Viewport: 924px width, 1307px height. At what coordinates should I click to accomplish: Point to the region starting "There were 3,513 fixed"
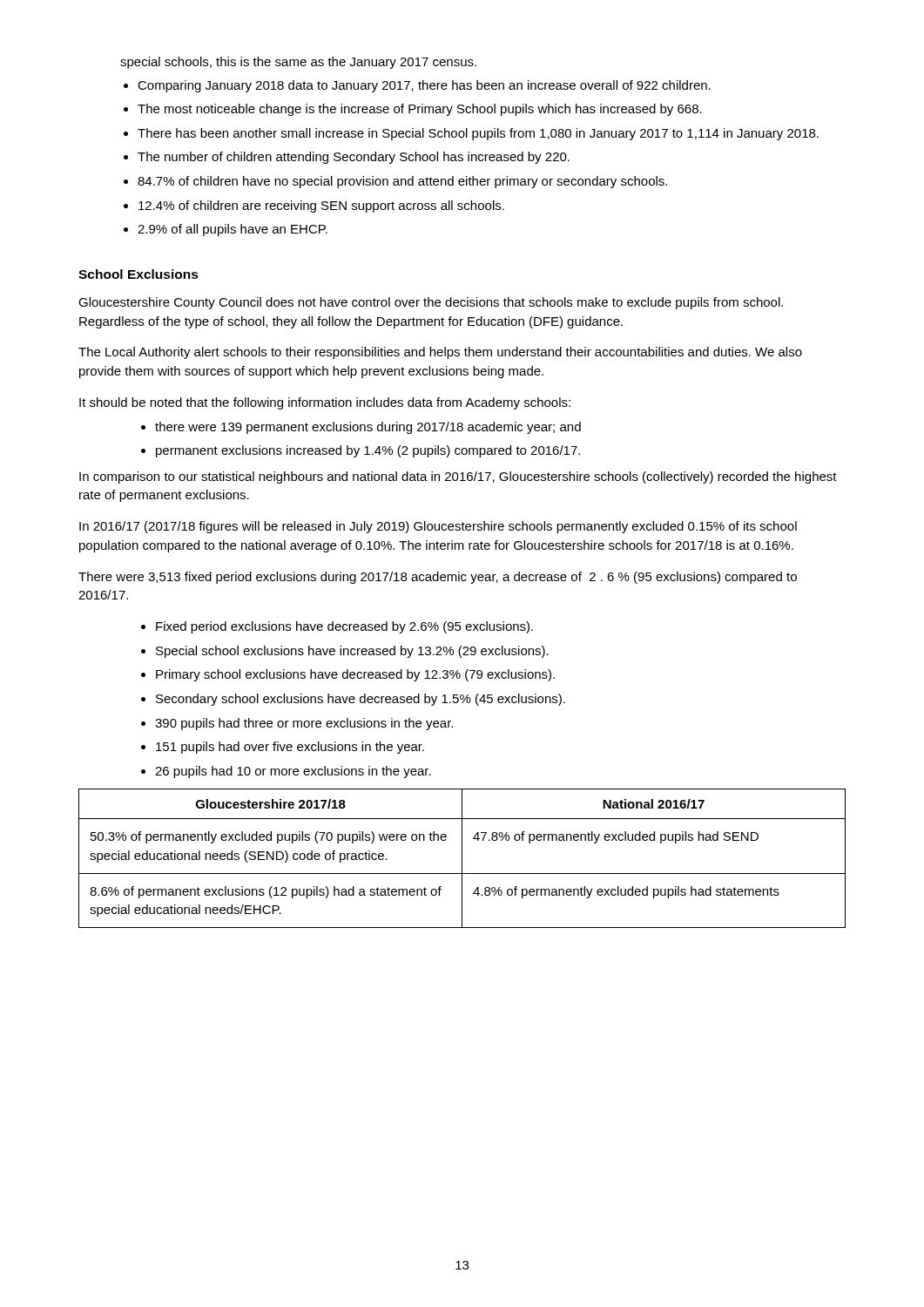click(x=438, y=586)
